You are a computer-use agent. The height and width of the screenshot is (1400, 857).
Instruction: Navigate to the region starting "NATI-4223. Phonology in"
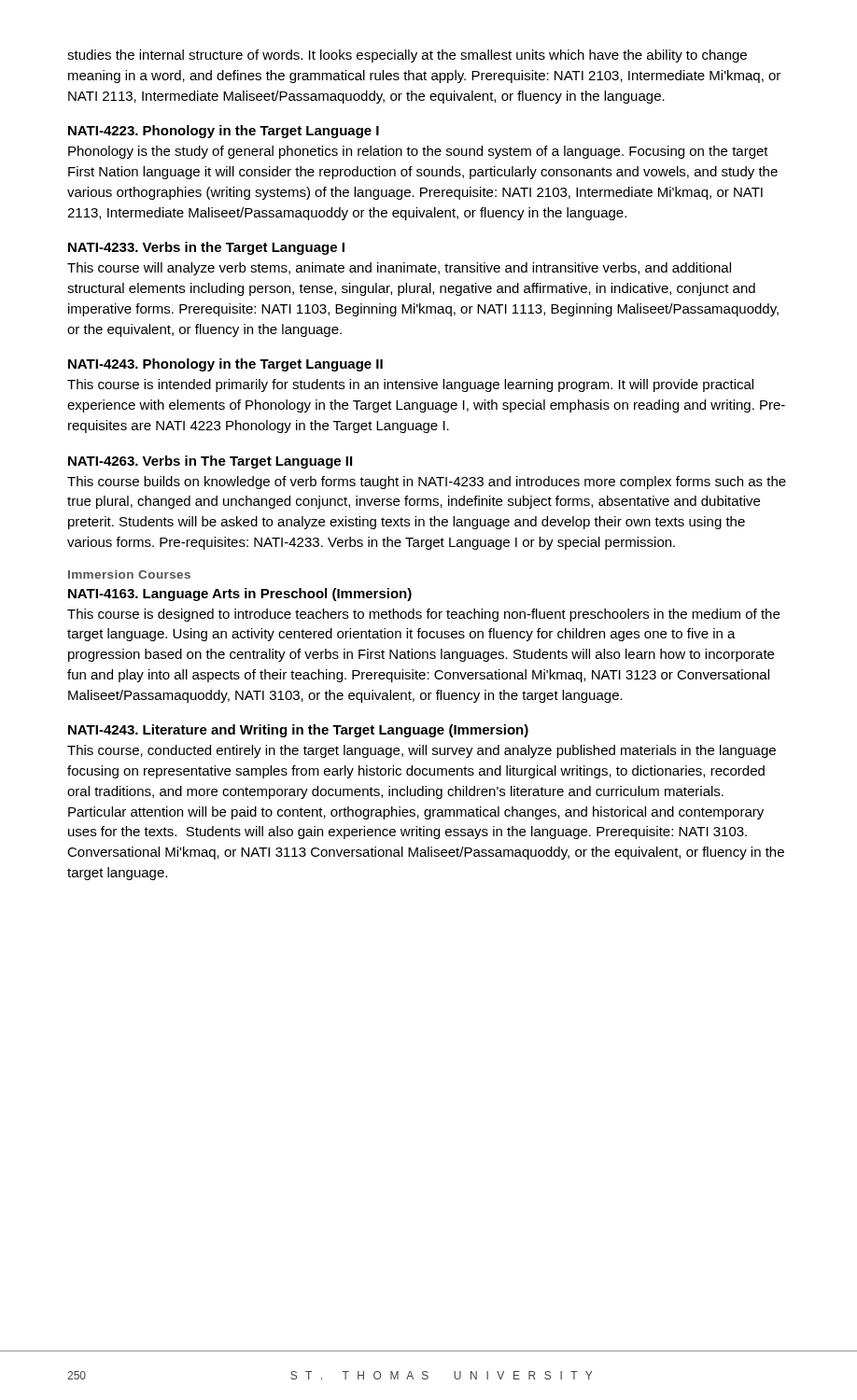tap(223, 130)
